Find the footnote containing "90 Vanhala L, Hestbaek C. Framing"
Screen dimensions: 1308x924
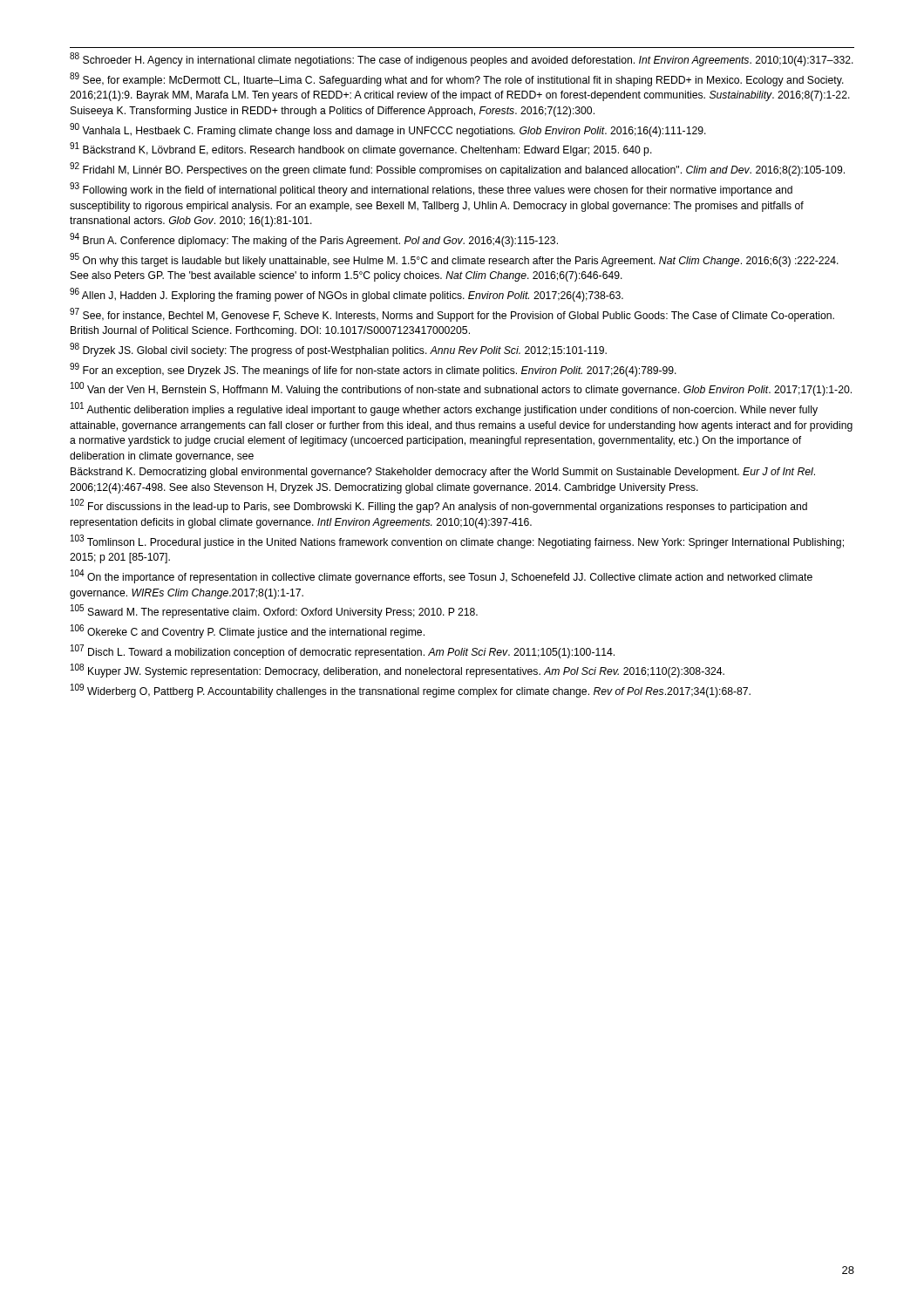(388, 130)
